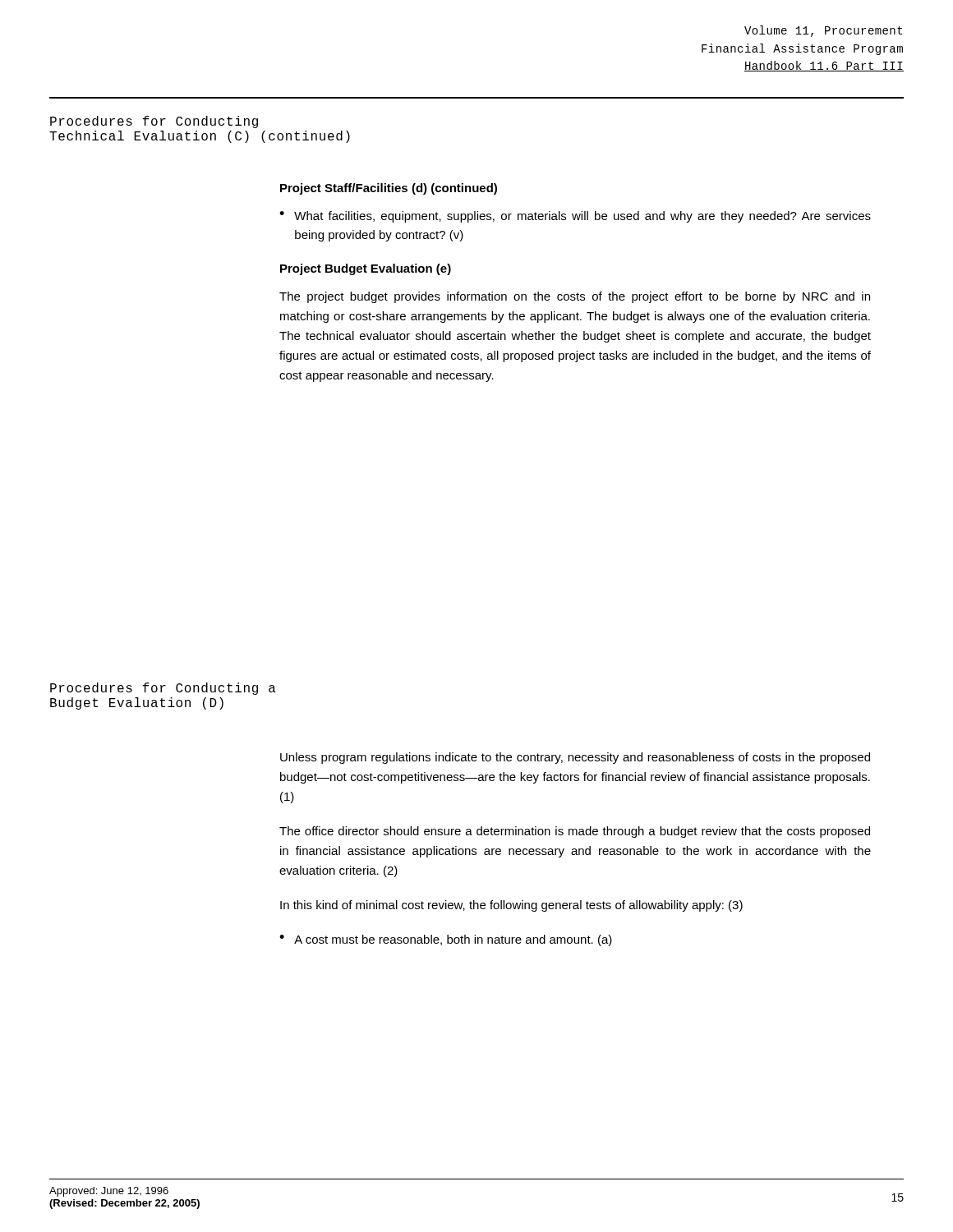Screen dimensions: 1232x953
Task: Point to the block beginning "• A cost must be reasonable,"
Action: [446, 939]
